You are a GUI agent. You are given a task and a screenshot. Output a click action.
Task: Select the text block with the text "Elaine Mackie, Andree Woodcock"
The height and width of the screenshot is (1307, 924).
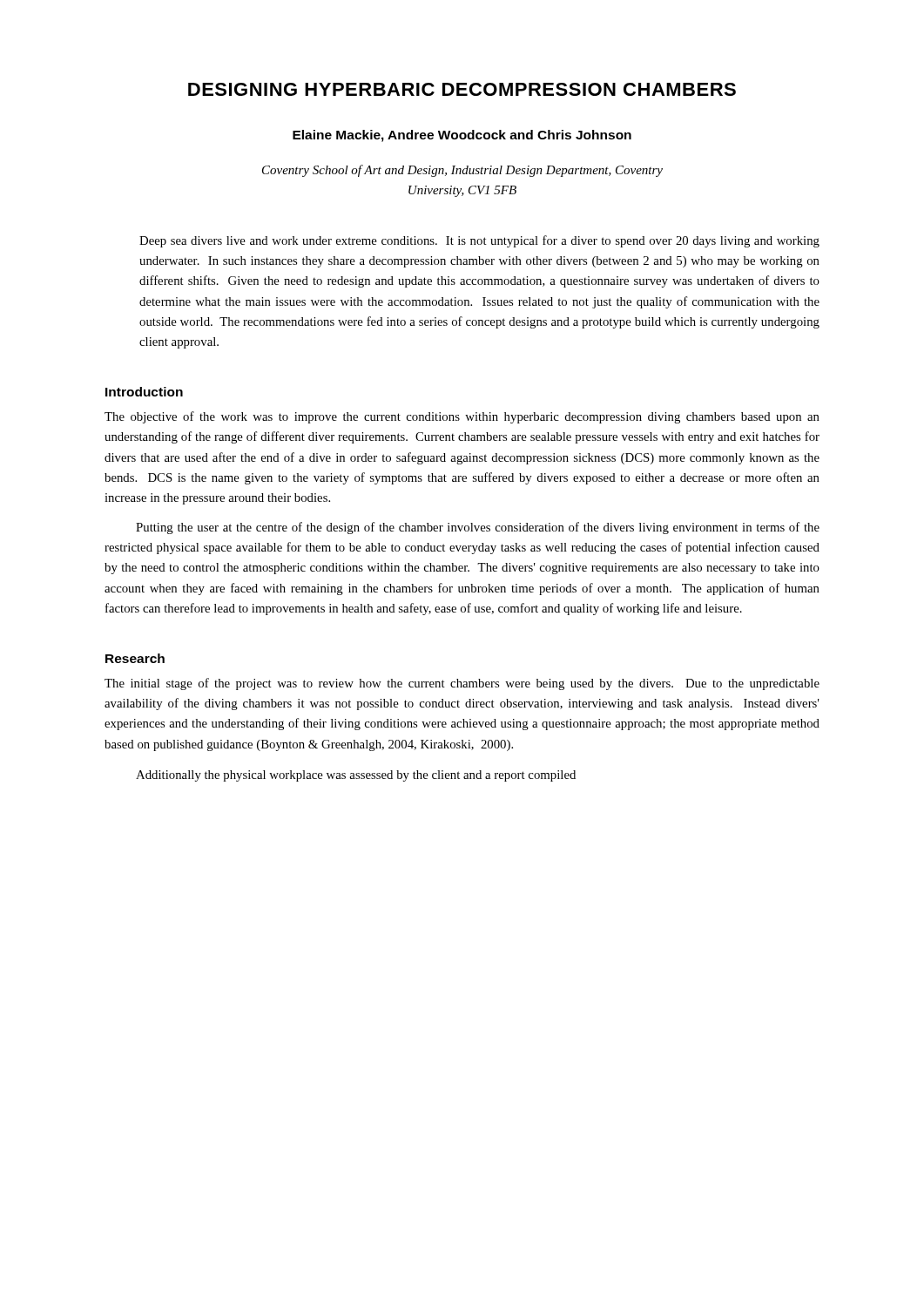[x=462, y=135]
